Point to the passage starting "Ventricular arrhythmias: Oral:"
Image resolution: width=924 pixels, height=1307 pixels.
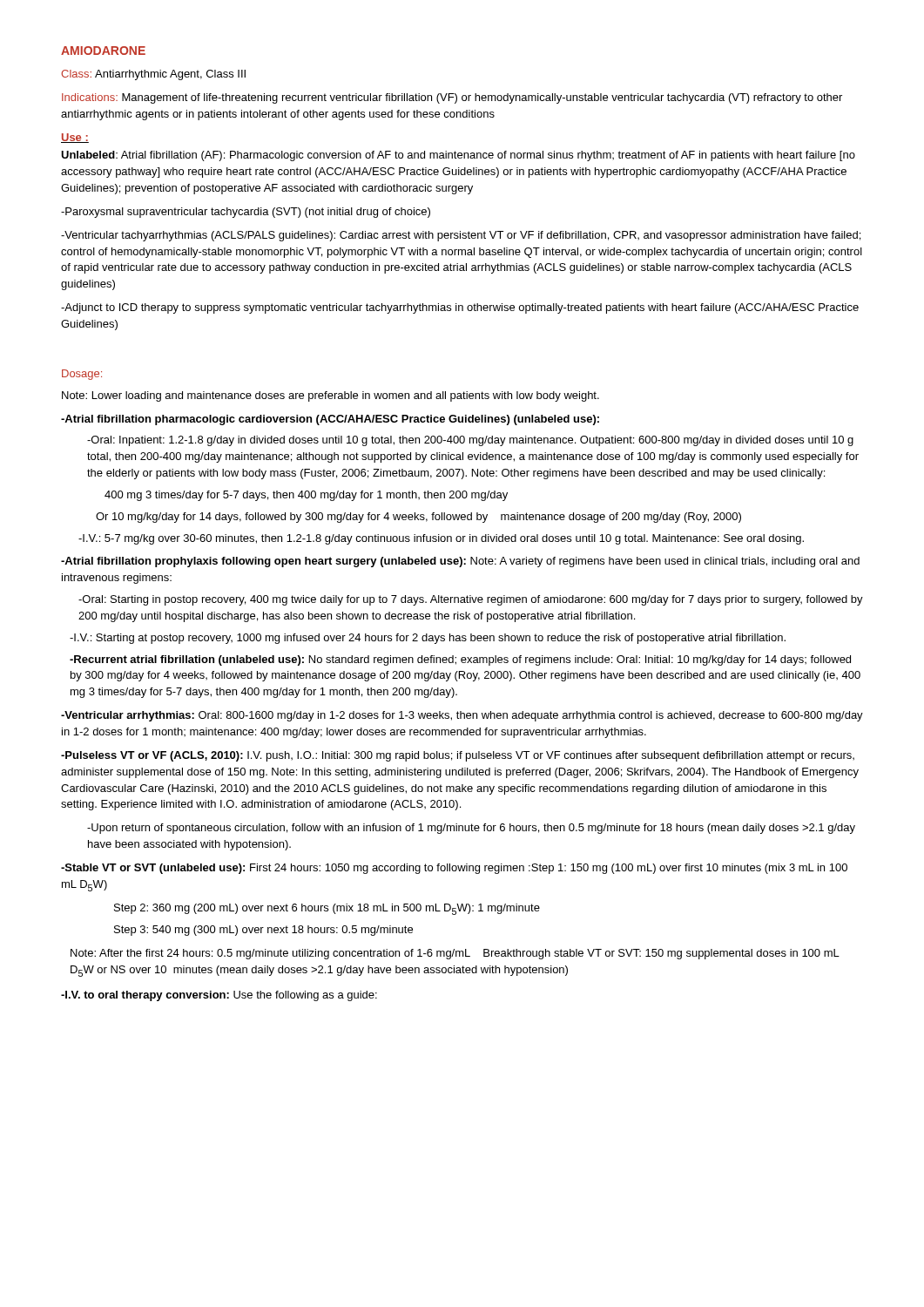[x=462, y=723]
